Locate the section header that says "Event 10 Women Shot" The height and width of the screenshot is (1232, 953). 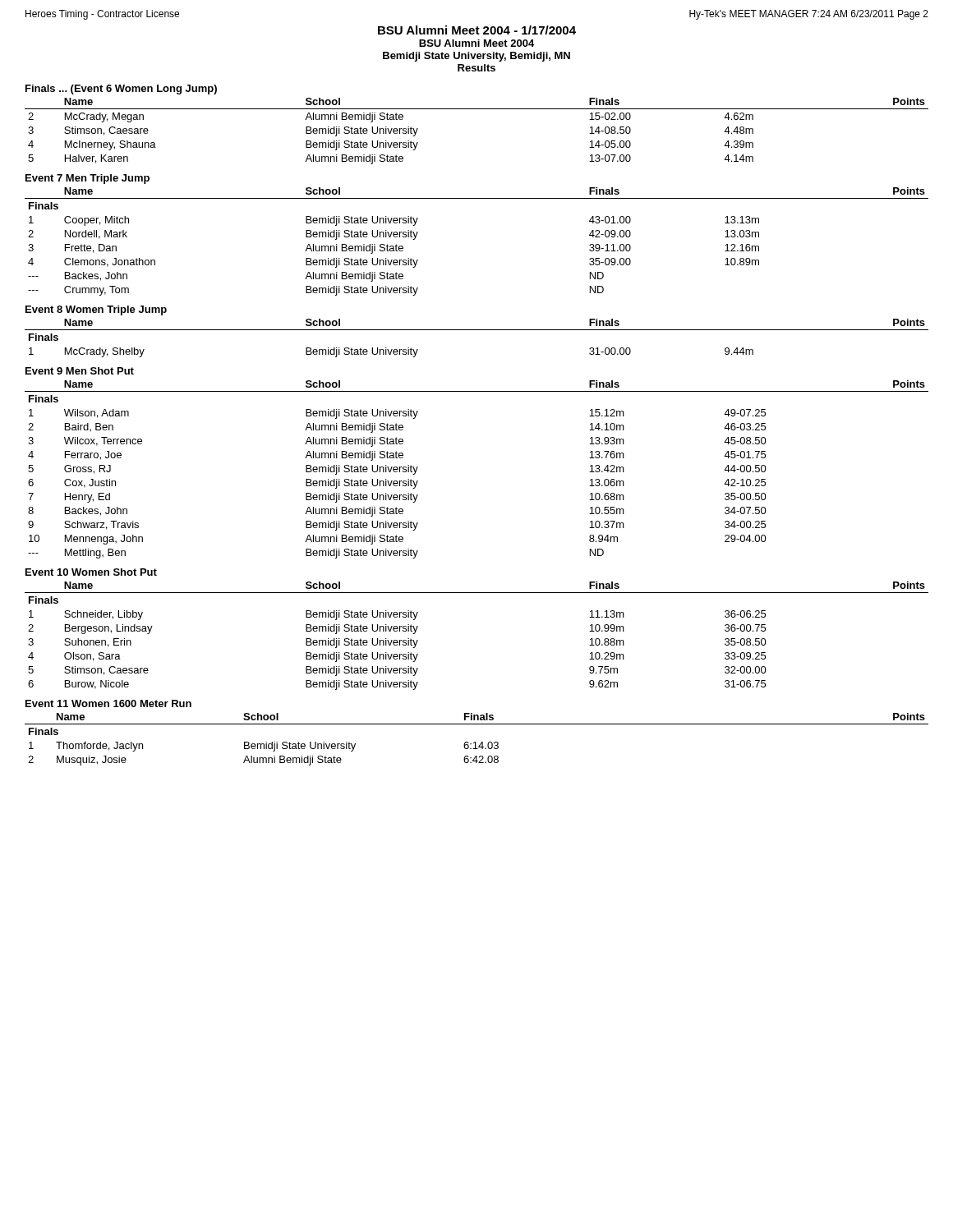tap(91, 572)
